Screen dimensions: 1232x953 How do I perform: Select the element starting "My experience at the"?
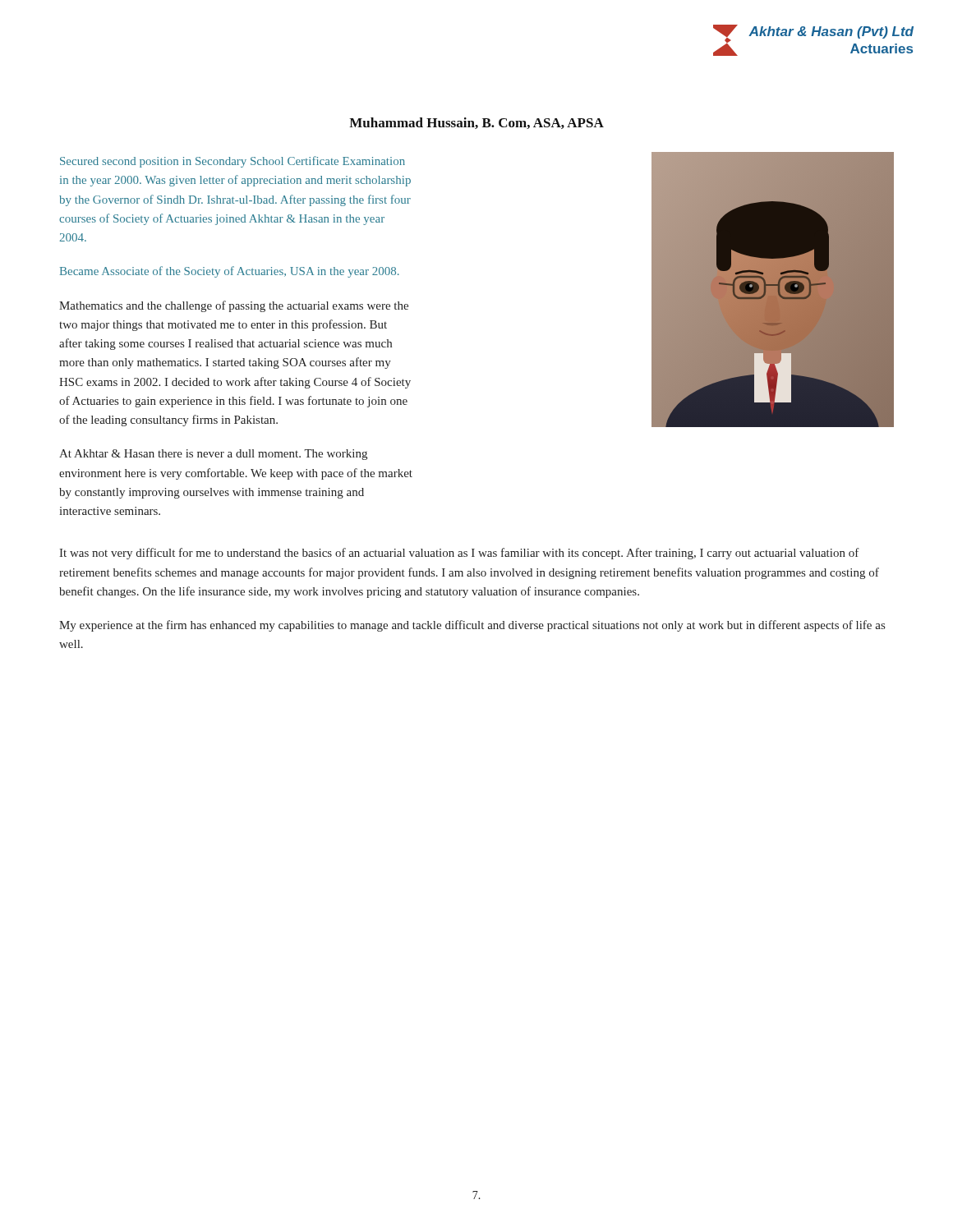[472, 635]
